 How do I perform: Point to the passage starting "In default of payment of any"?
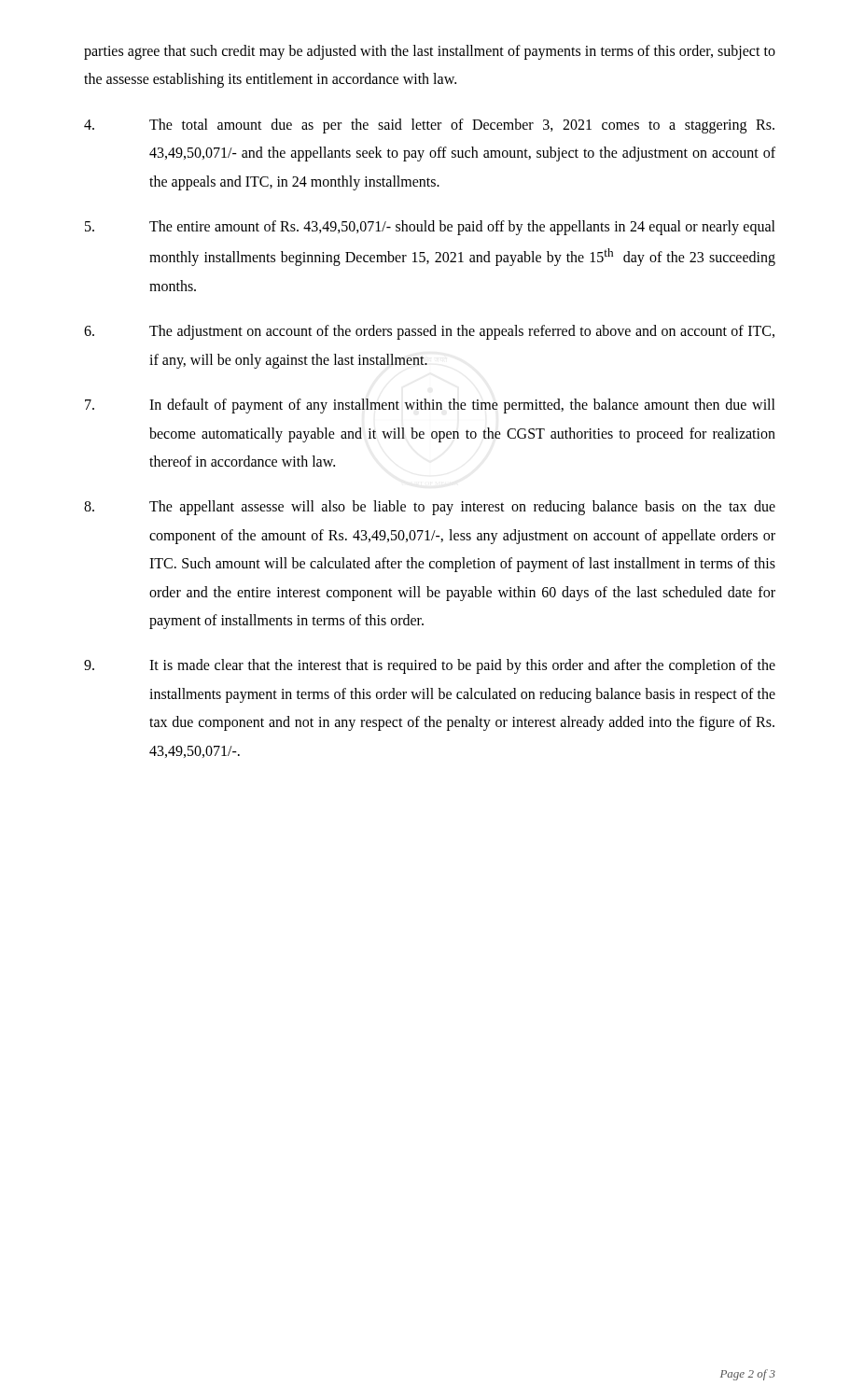430,434
